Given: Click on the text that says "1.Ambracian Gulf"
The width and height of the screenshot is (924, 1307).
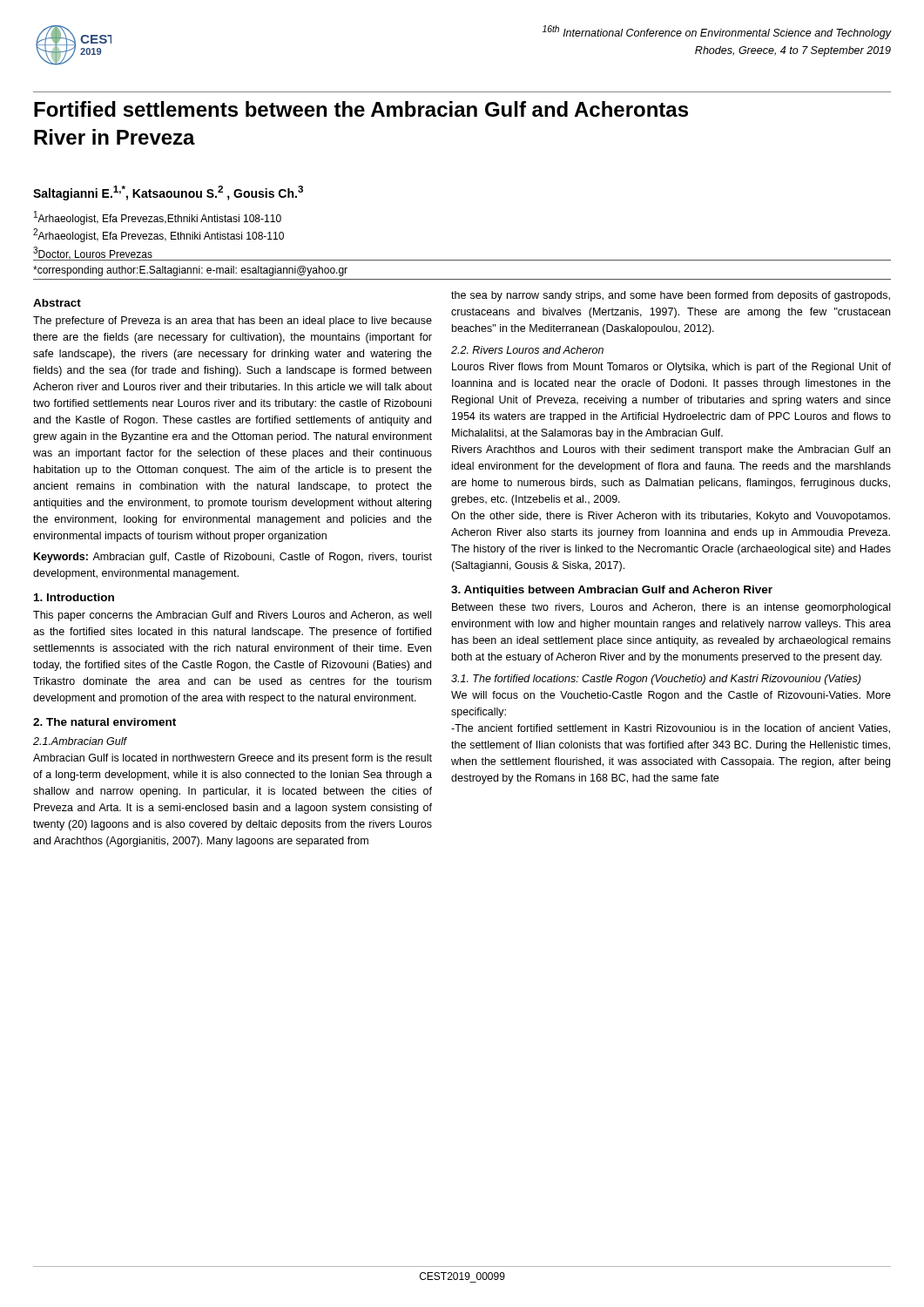Looking at the screenshot, I should point(80,742).
